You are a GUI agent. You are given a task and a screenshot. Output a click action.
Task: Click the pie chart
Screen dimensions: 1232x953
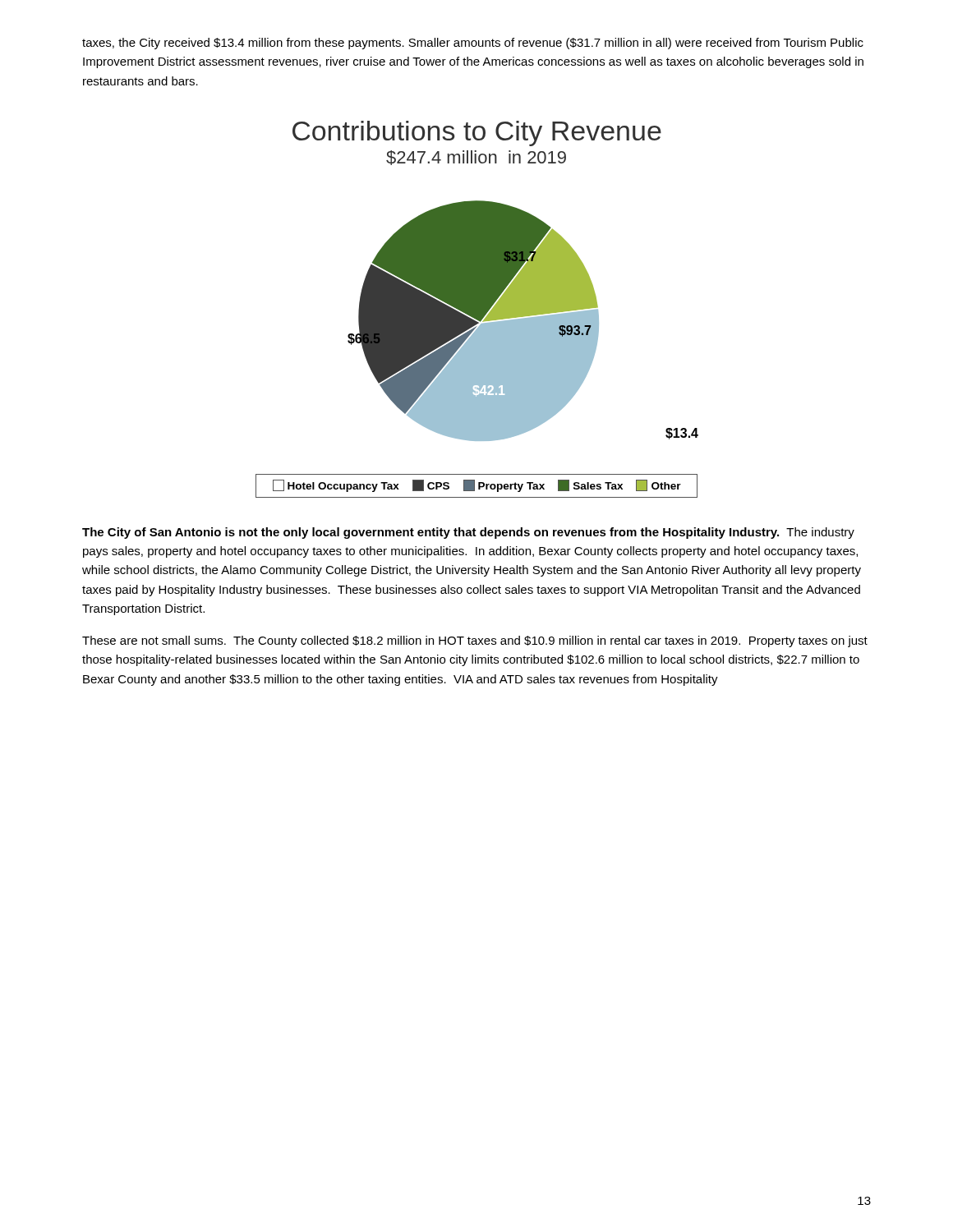click(x=476, y=323)
